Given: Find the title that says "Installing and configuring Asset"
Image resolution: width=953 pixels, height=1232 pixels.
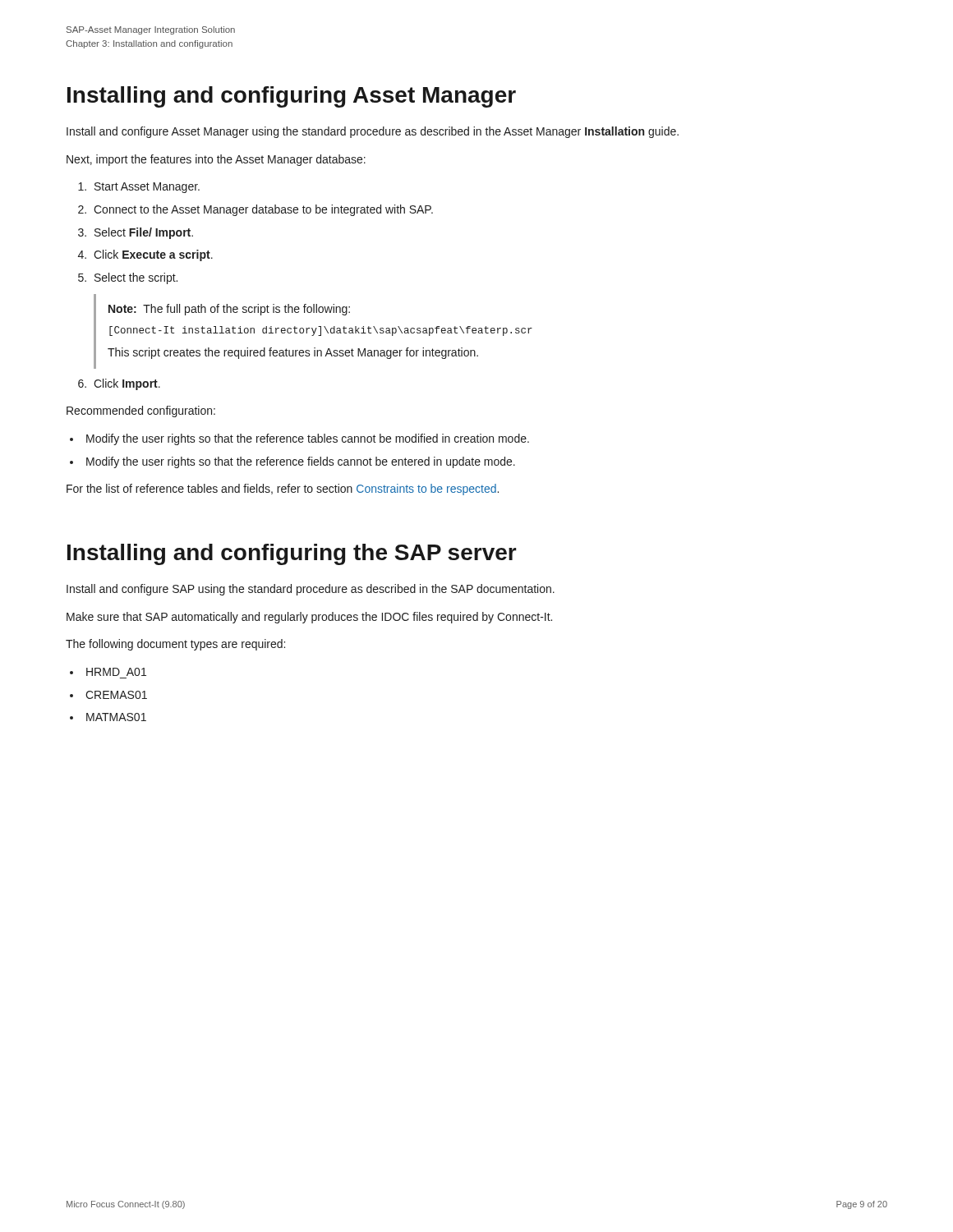Looking at the screenshot, I should coord(476,95).
